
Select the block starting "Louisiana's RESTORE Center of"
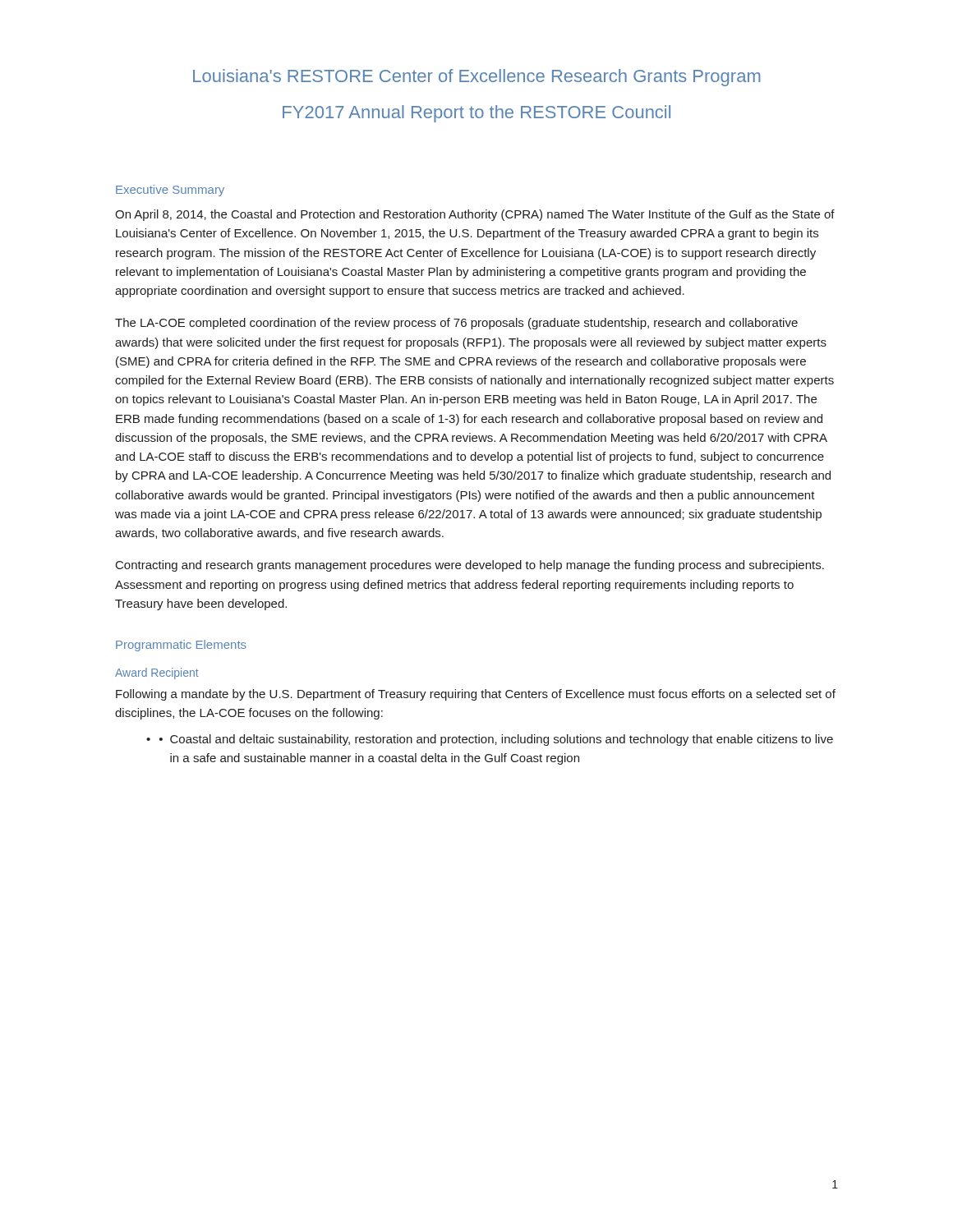[x=477, y=78]
